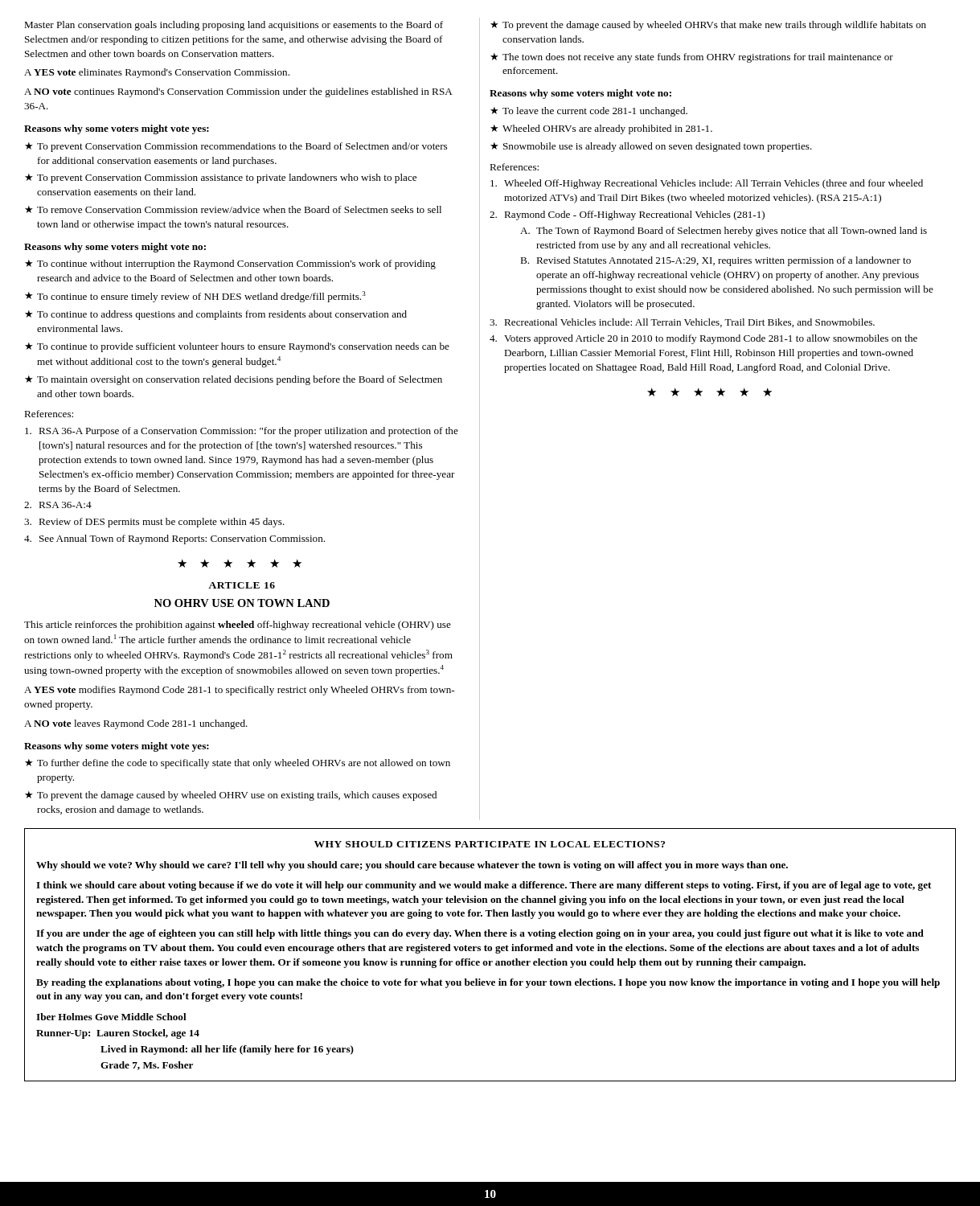Find the text block starting "A NO vote leaves Raymond Code"
Viewport: 980px width, 1206px height.
(x=136, y=723)
